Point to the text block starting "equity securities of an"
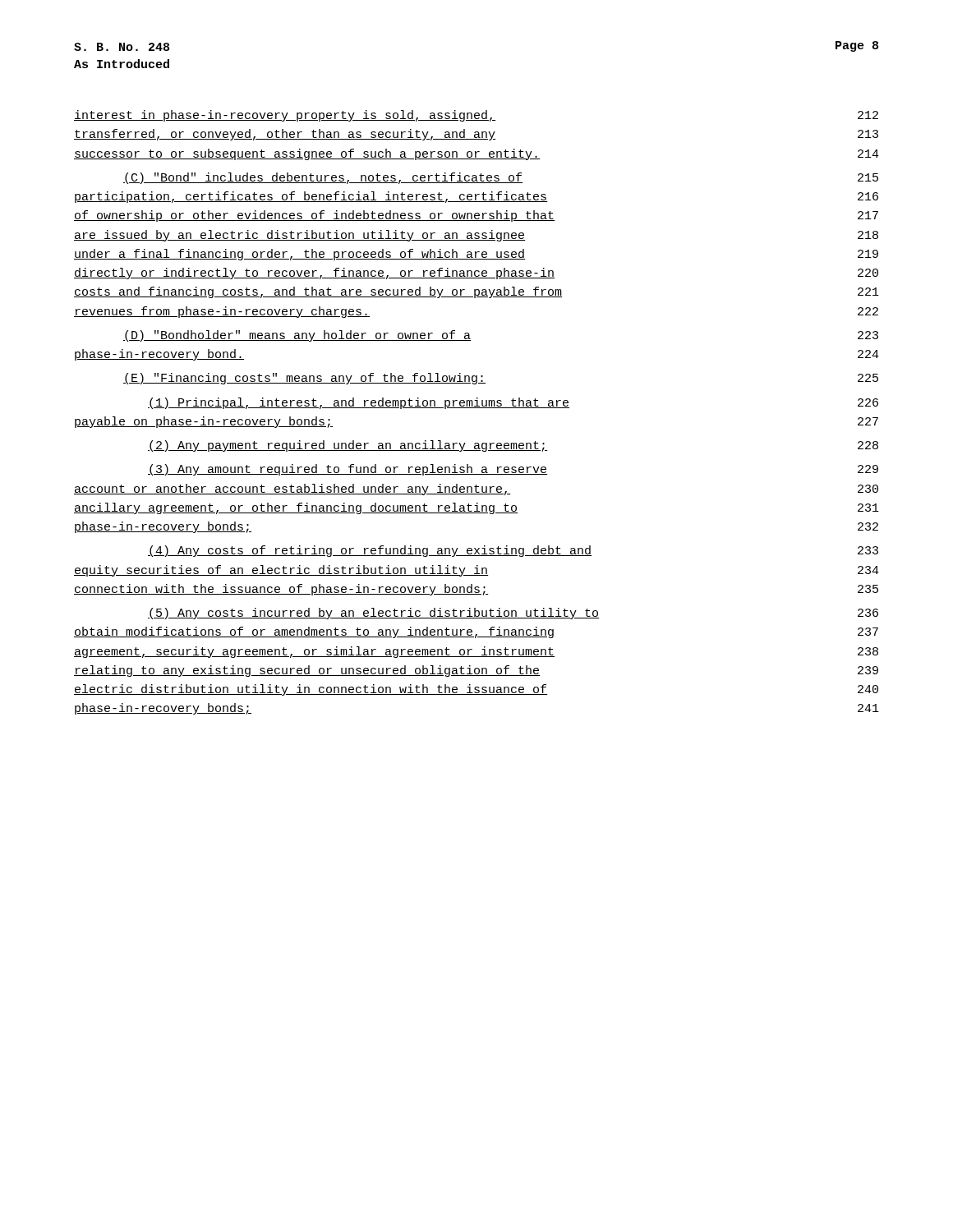953x1232 pixels. [x=476, y=571]
